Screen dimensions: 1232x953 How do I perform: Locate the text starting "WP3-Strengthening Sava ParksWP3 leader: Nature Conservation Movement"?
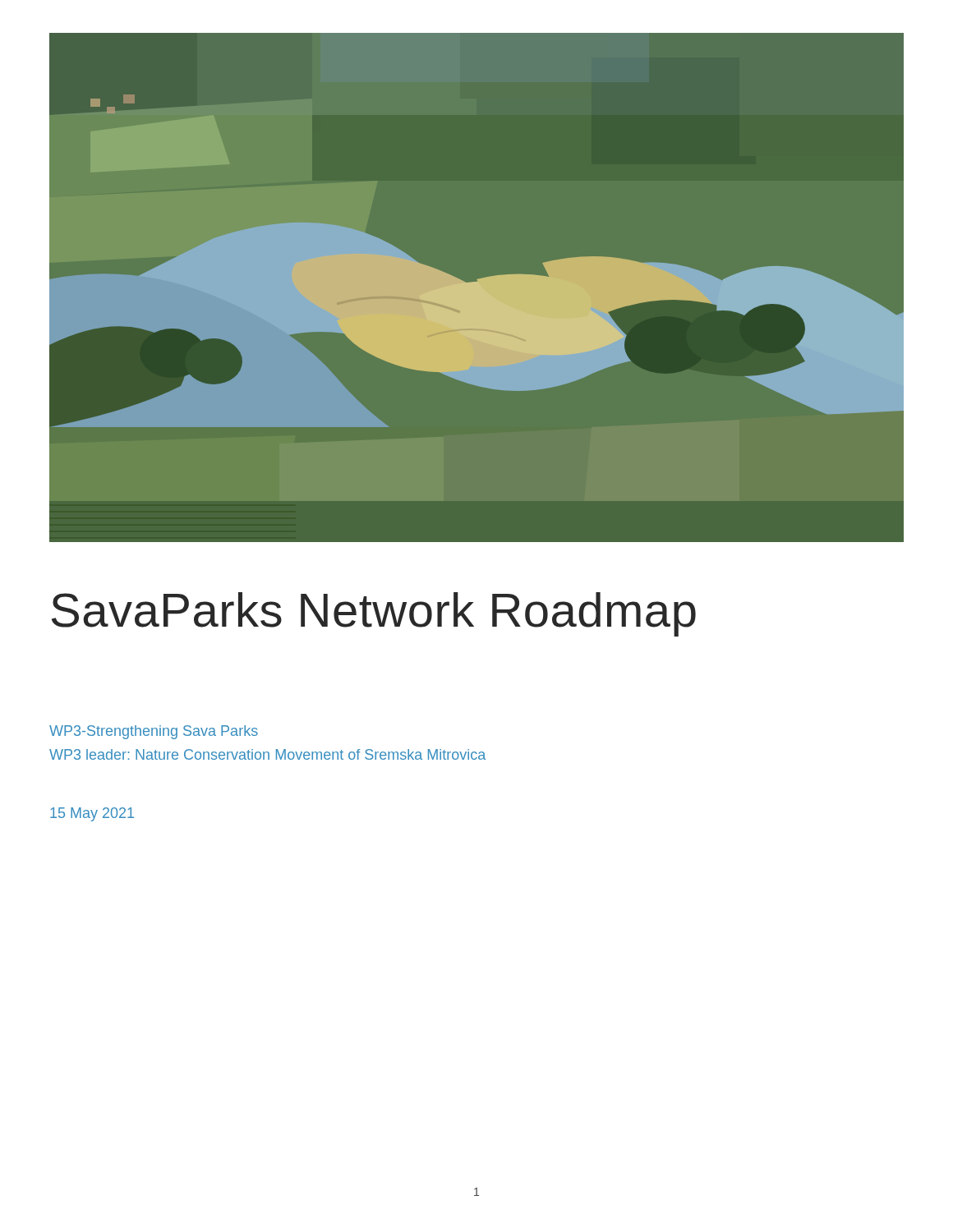click(476, 743)
